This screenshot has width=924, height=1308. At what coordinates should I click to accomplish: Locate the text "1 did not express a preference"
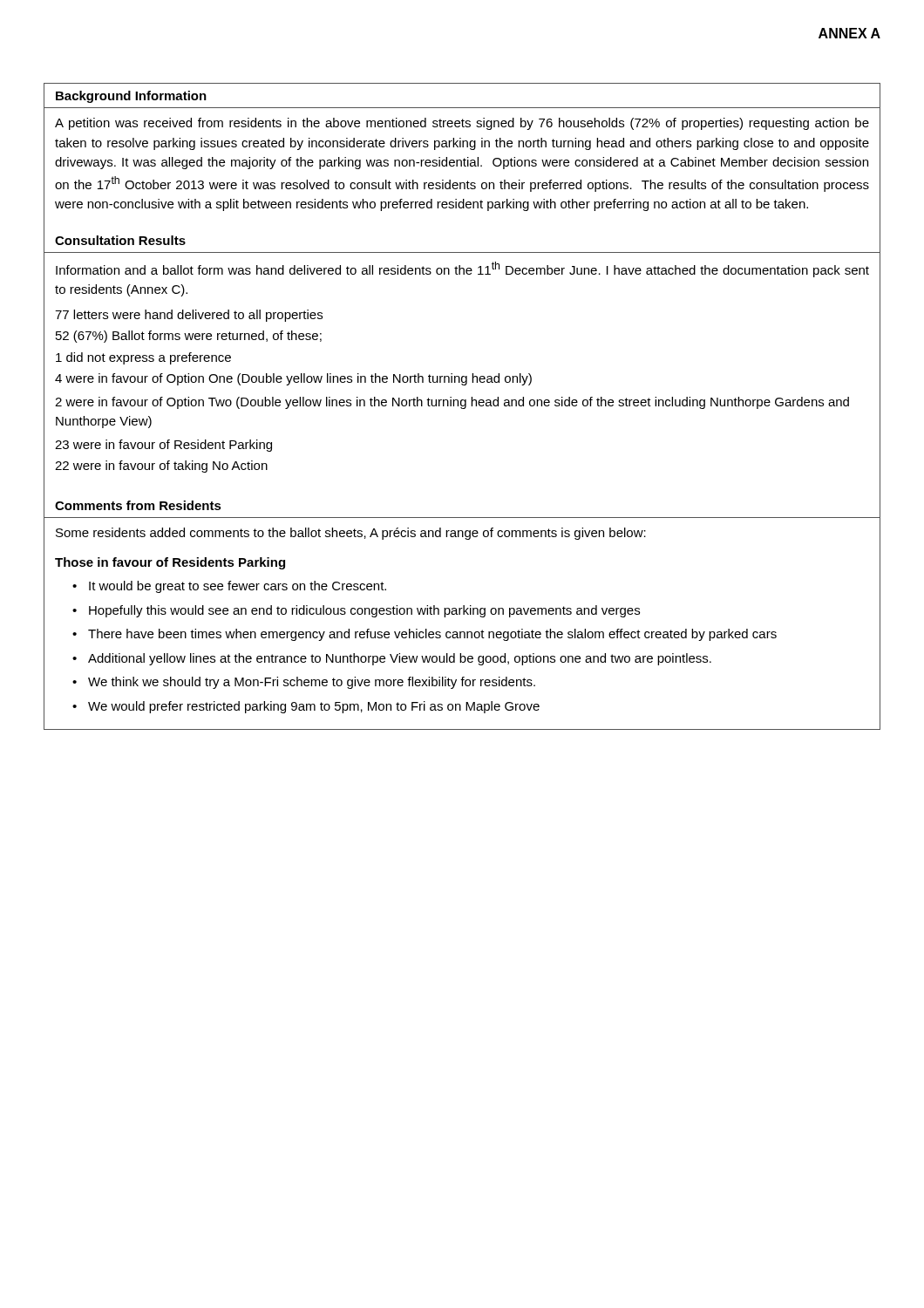point(143,357)
